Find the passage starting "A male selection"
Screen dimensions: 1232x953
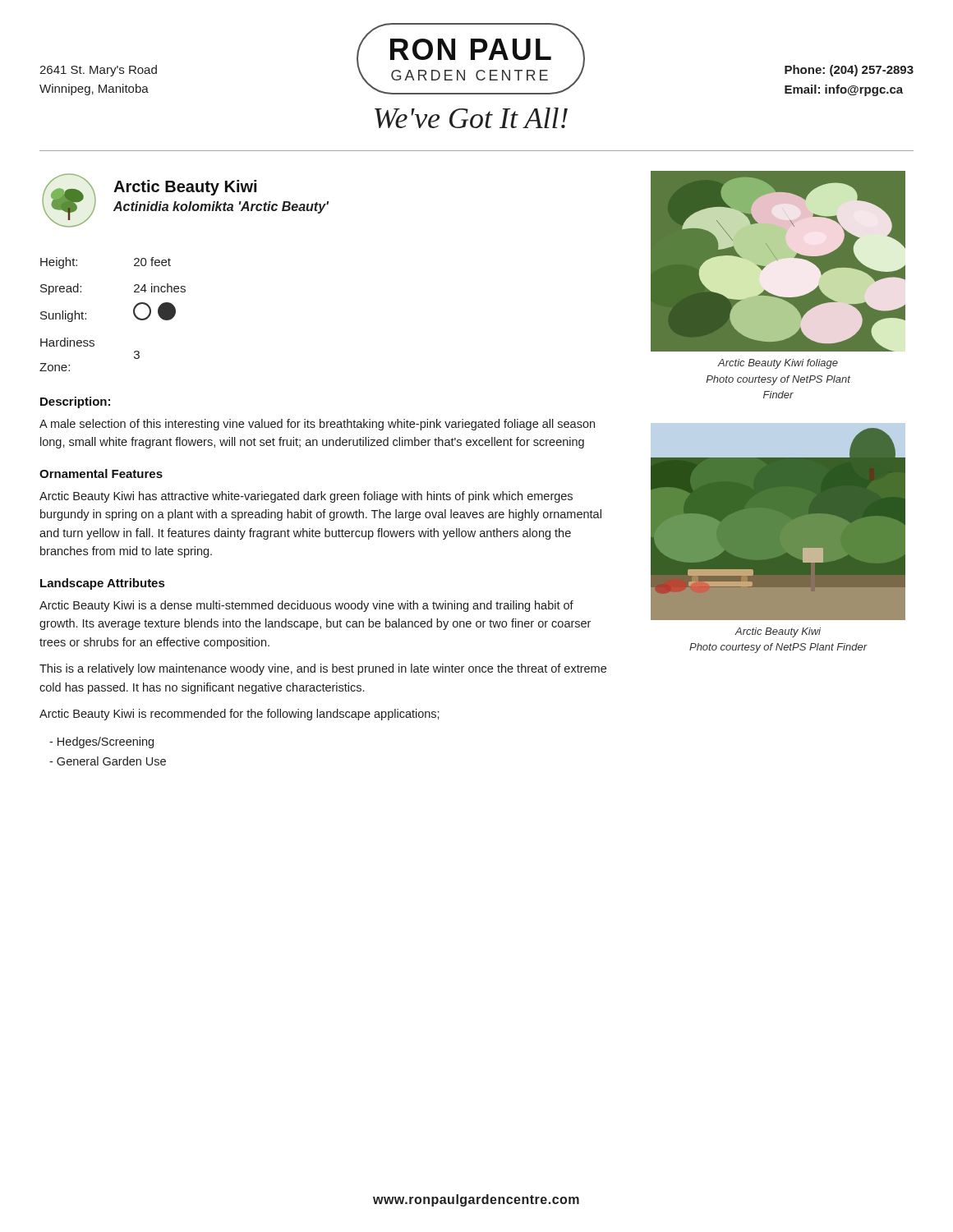click(x=318, y=433)
